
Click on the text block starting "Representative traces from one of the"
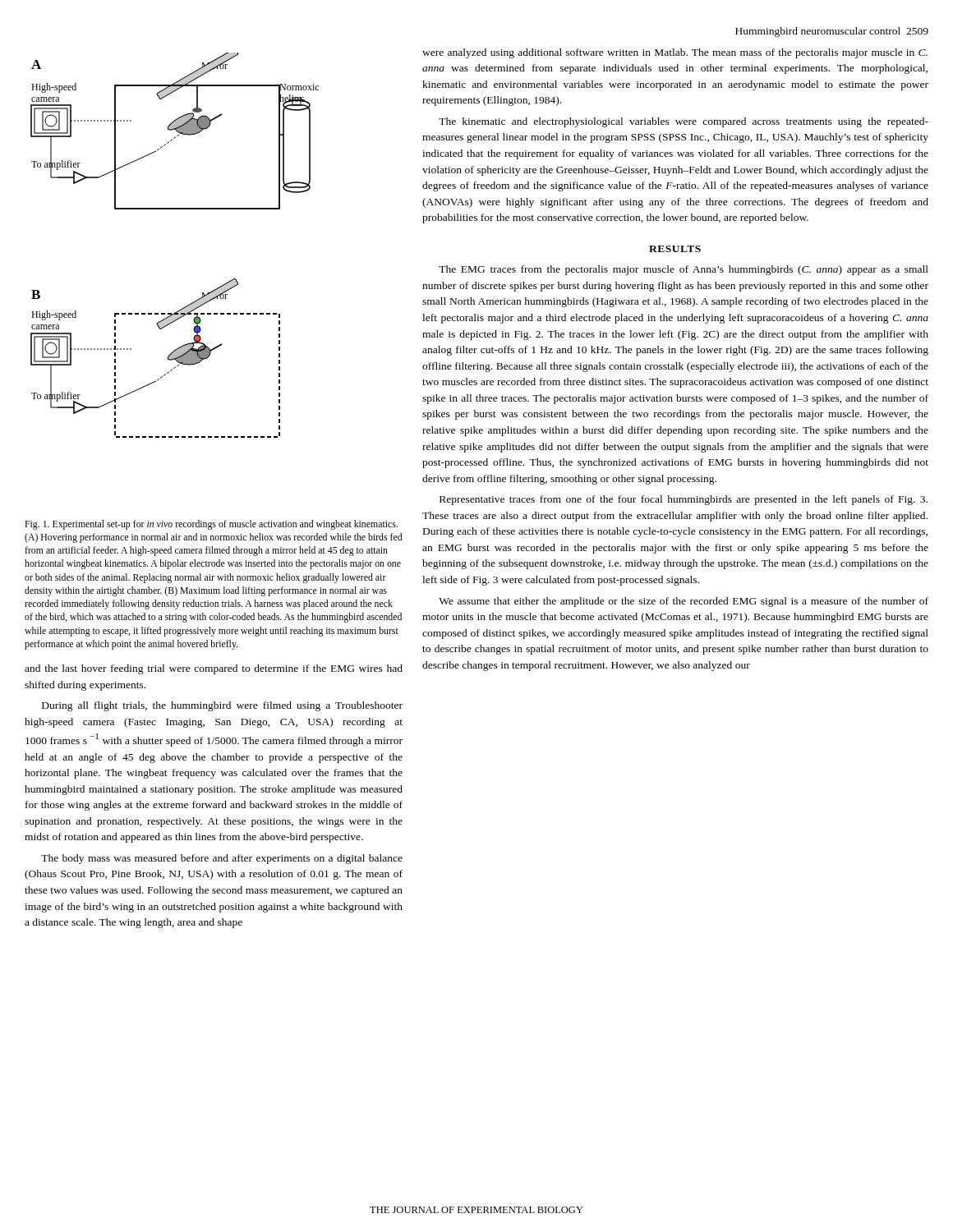(x=675, y=539)
